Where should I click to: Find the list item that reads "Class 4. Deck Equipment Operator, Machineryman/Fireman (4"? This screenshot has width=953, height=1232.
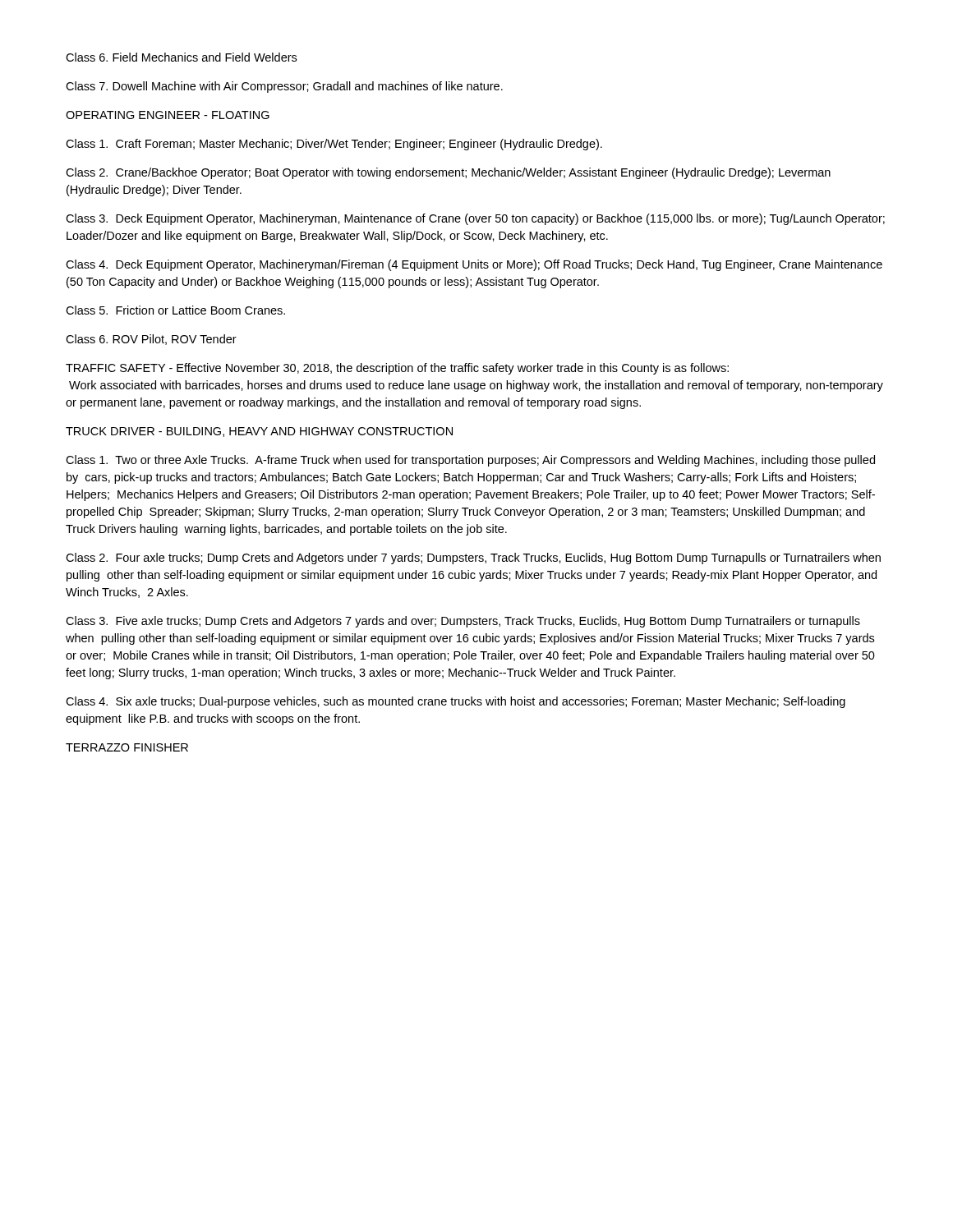[474, 273]
